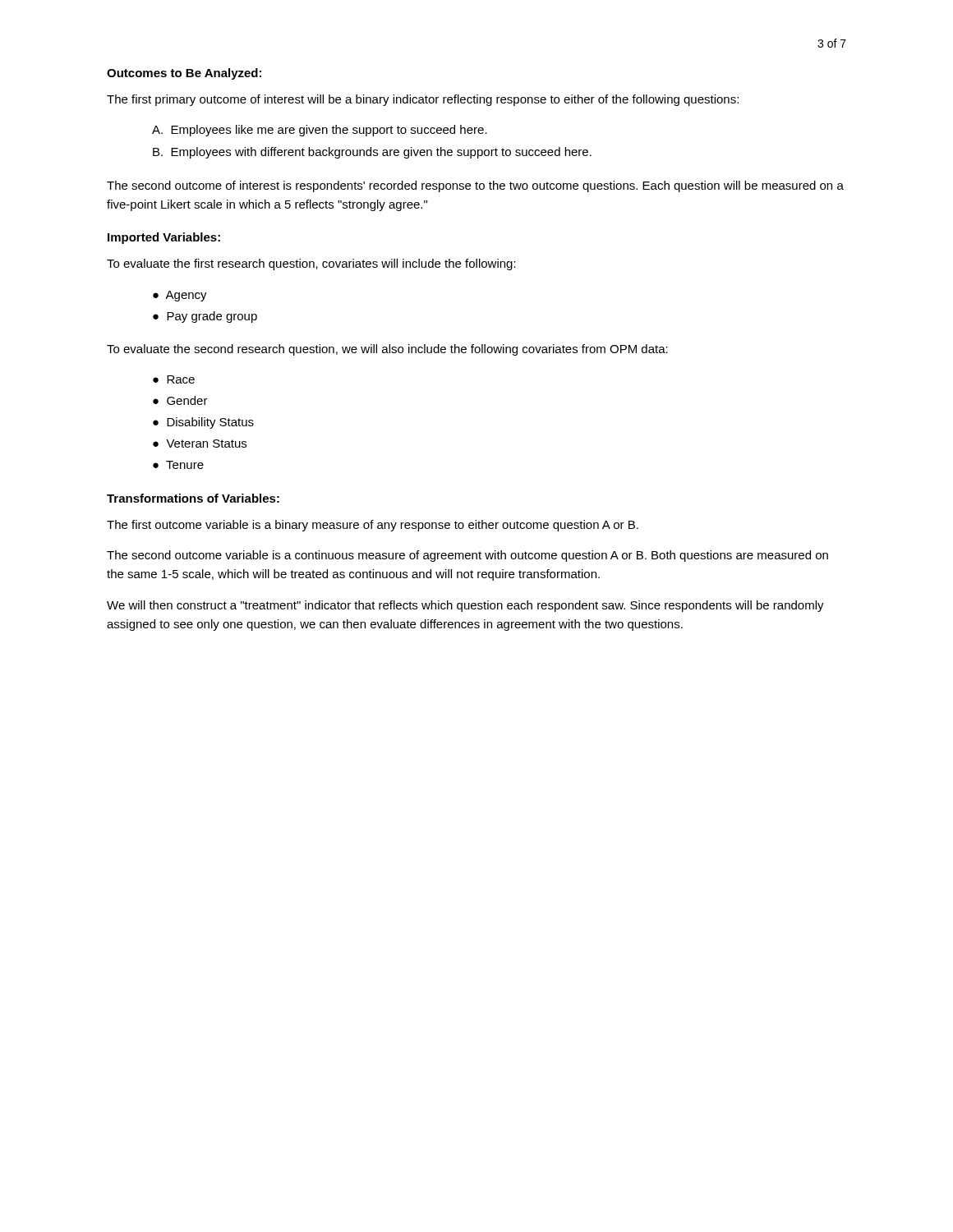Click where it says "● Disability Status"
The image size is (953, 1232).
click(203, 422)
